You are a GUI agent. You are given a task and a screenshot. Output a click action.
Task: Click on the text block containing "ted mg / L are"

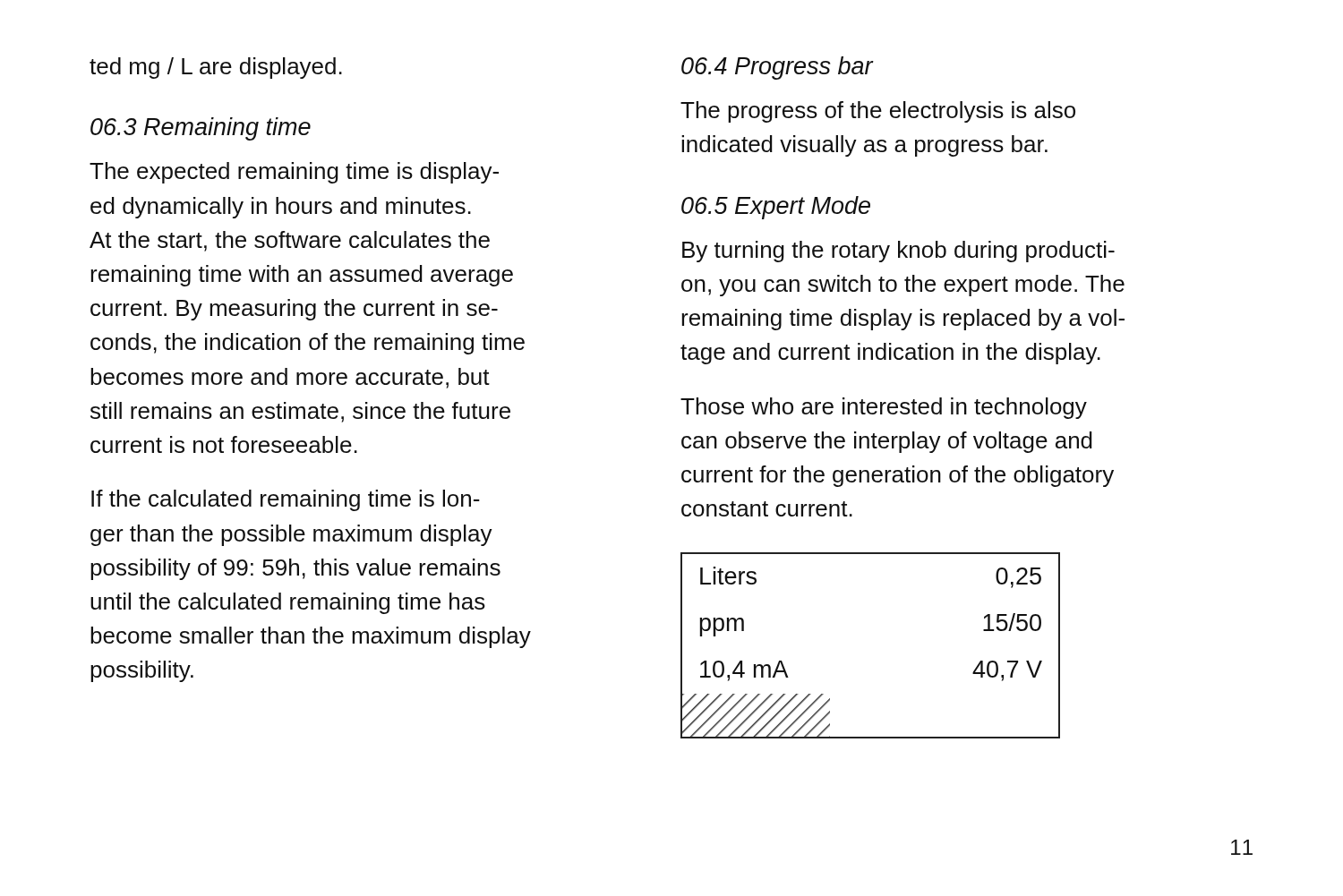pos(217,66)
